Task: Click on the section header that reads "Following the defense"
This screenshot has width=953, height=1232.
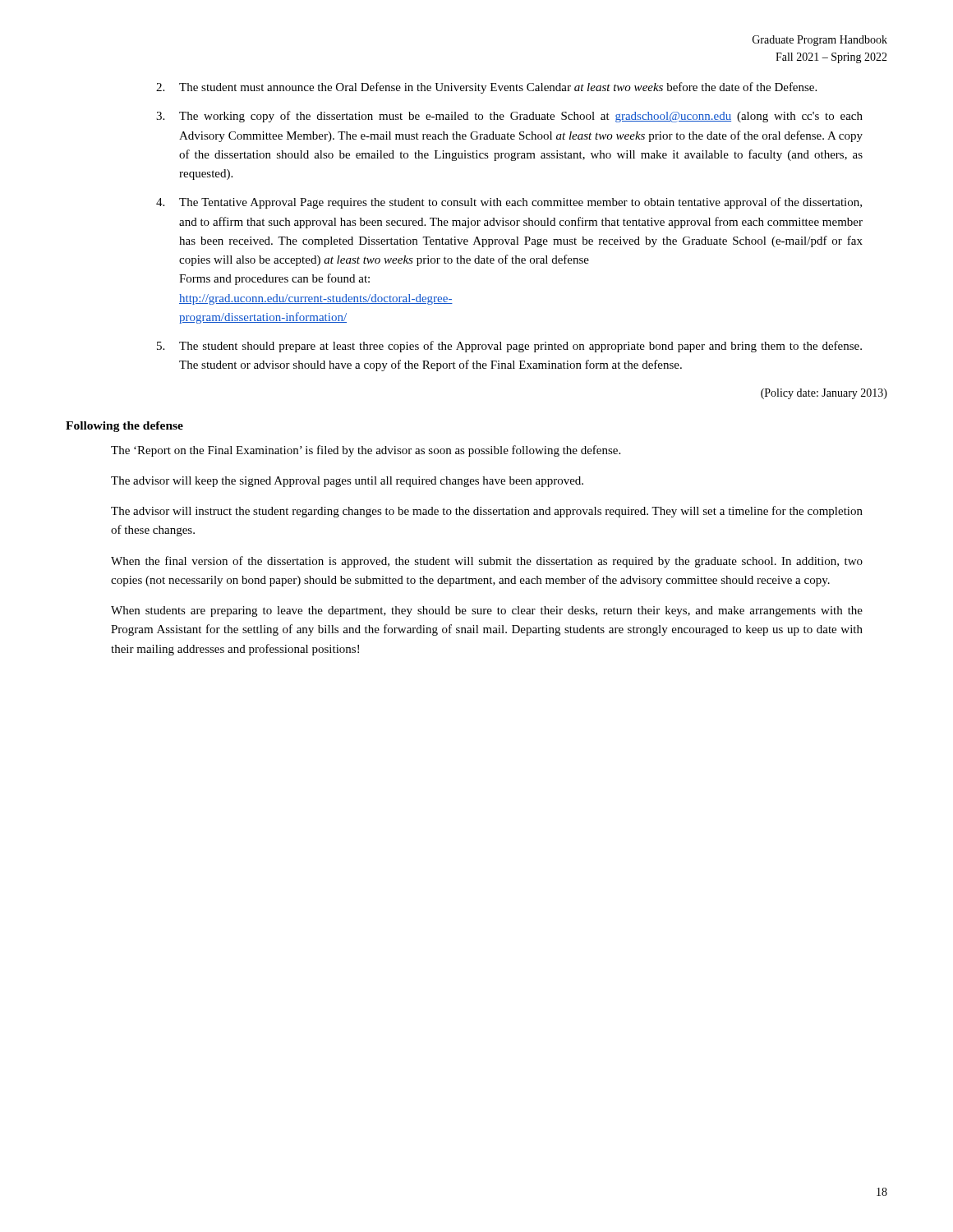Action: click(x=124, y=425)
